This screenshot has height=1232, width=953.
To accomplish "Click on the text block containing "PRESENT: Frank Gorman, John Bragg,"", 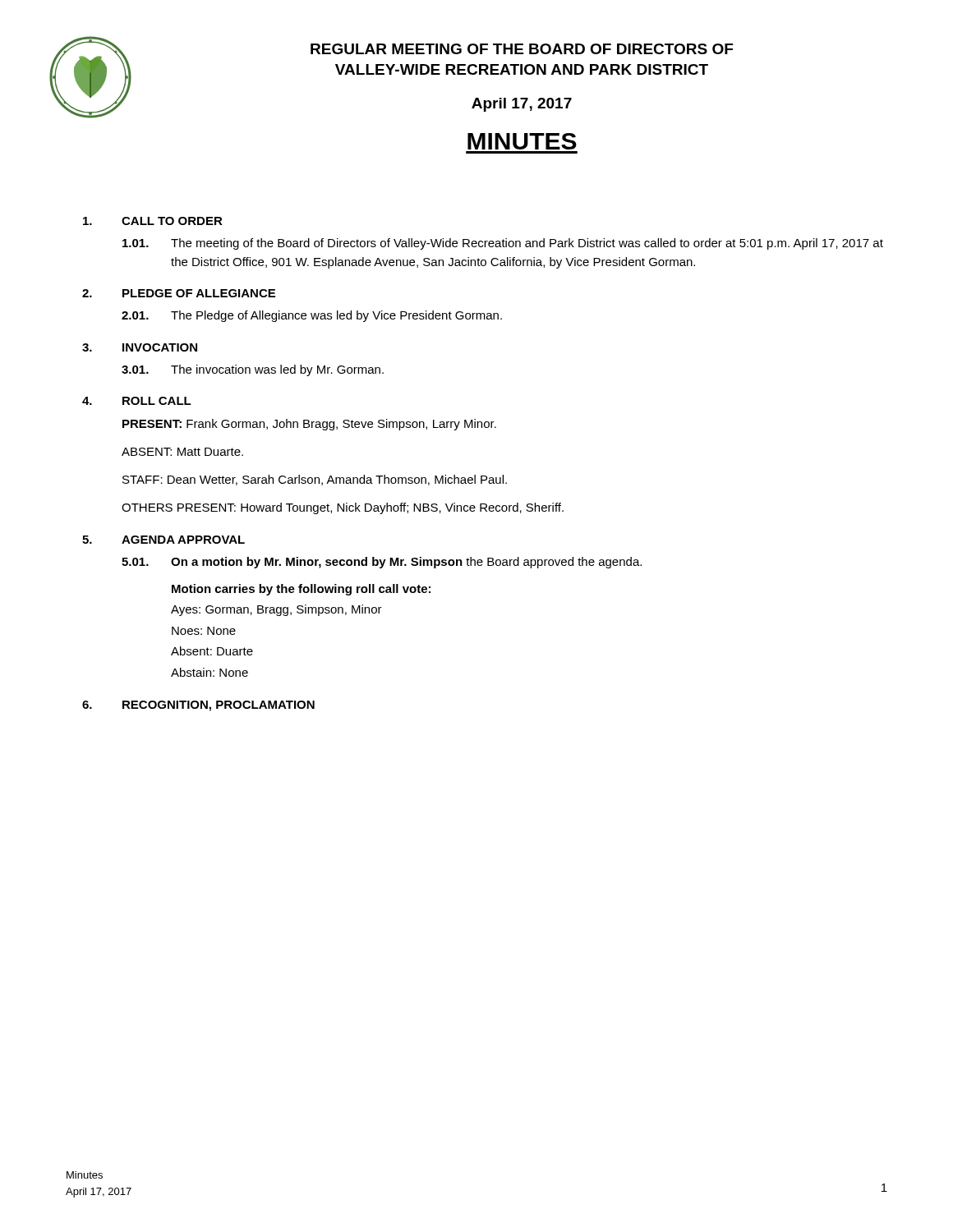I will click(309, 423).
